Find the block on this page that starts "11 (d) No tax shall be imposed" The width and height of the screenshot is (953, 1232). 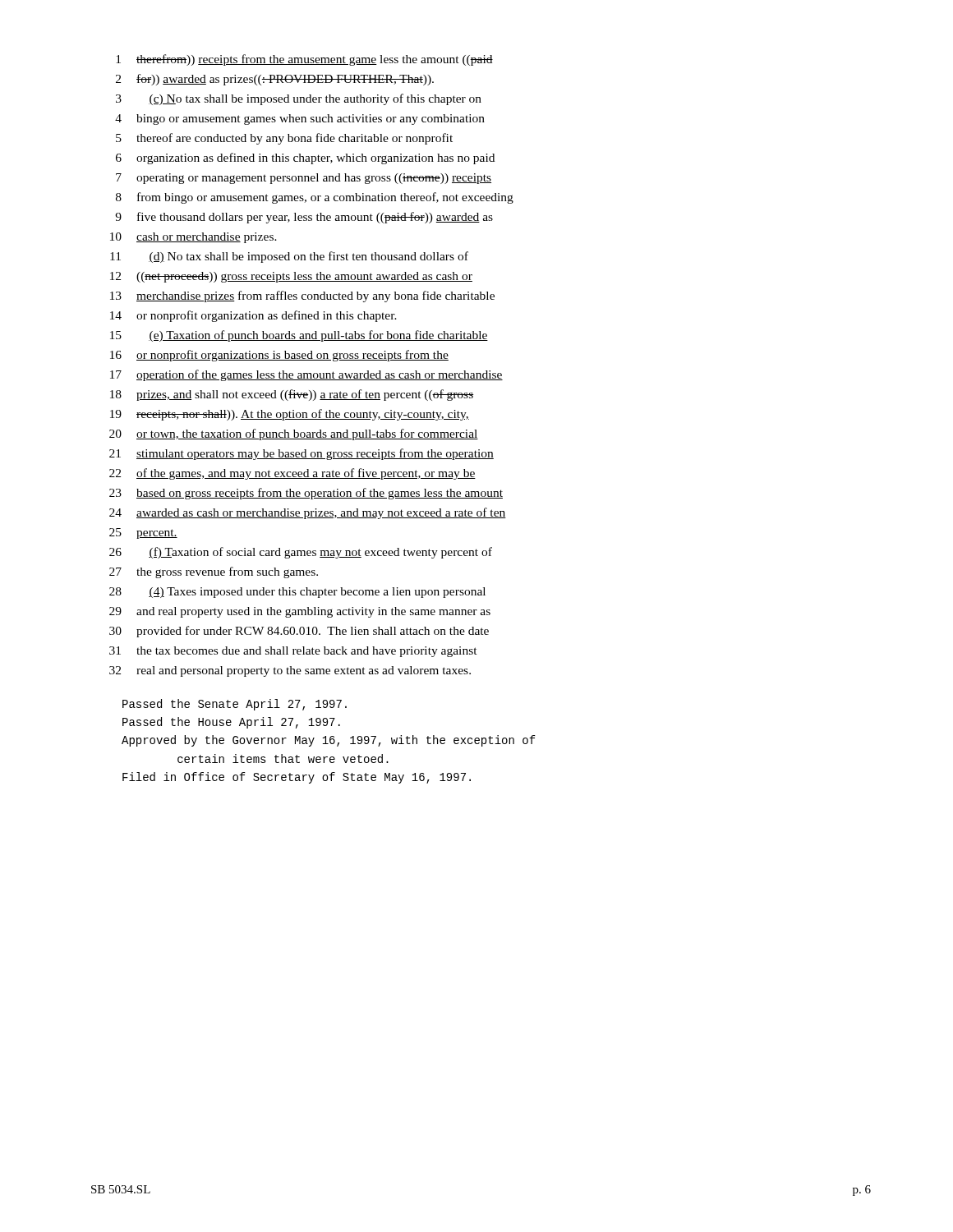(481, 286)
